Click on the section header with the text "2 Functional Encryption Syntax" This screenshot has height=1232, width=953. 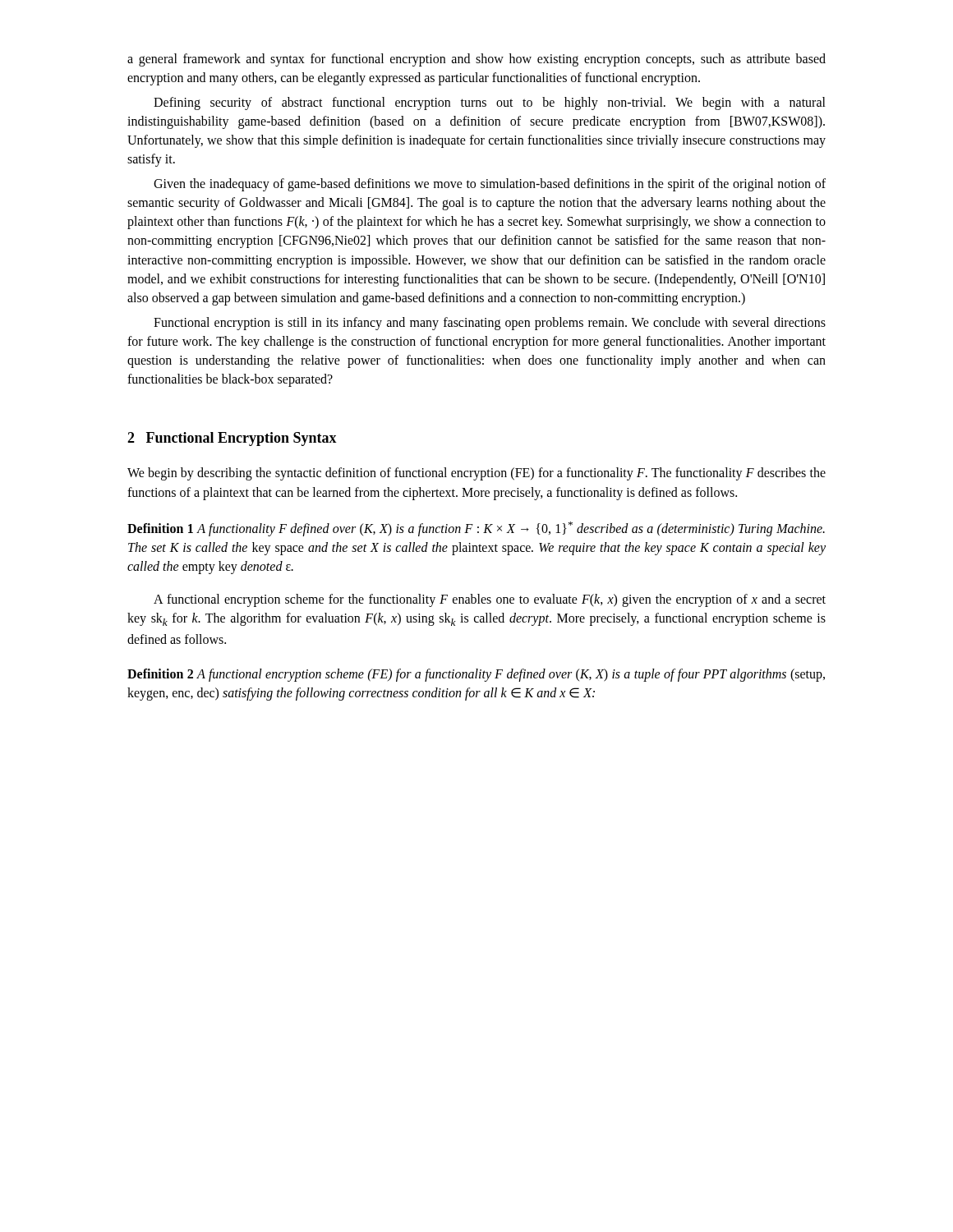pyautogui.click(x=232, y=438)
